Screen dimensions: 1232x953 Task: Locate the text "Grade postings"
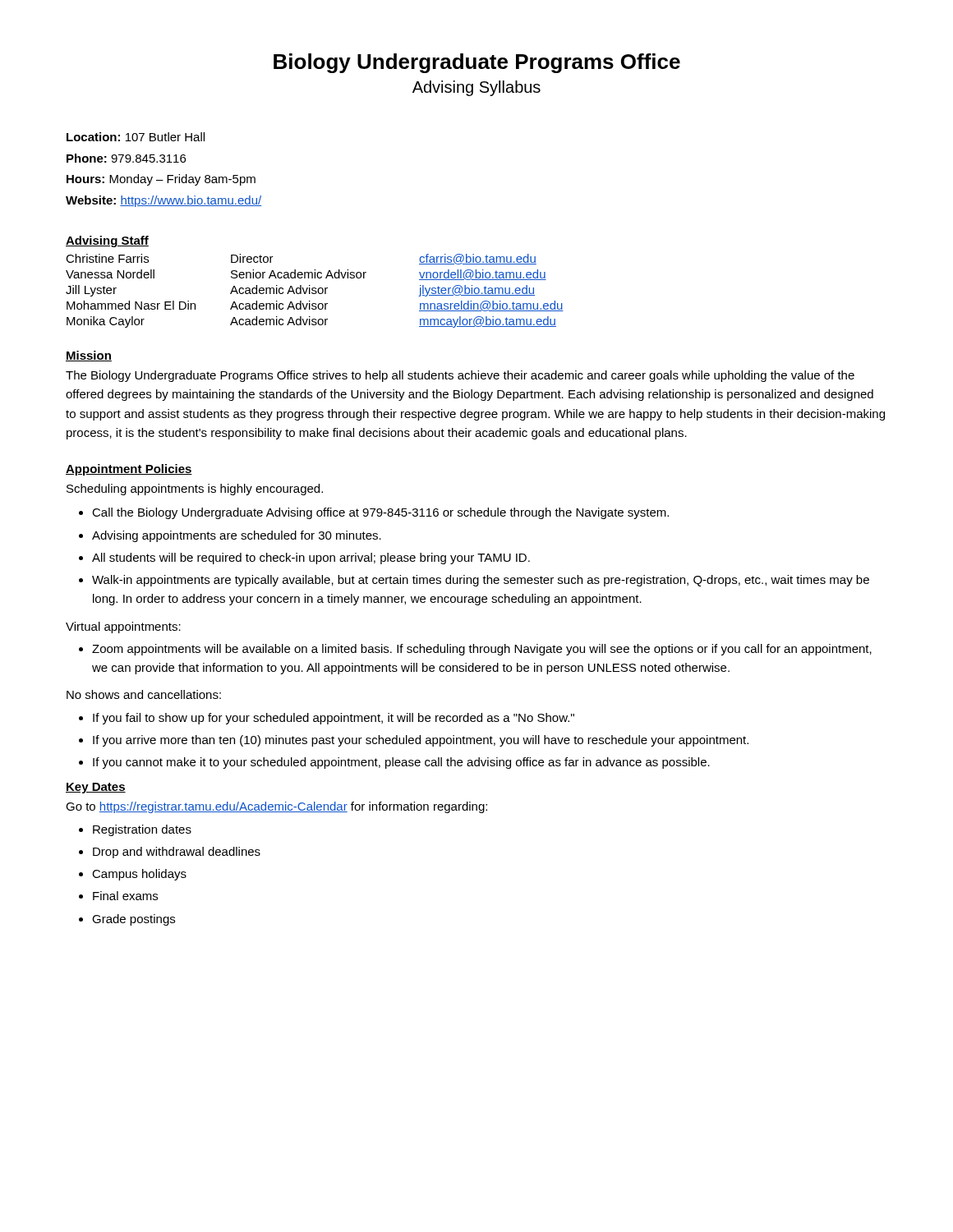(x=134, y=918)
